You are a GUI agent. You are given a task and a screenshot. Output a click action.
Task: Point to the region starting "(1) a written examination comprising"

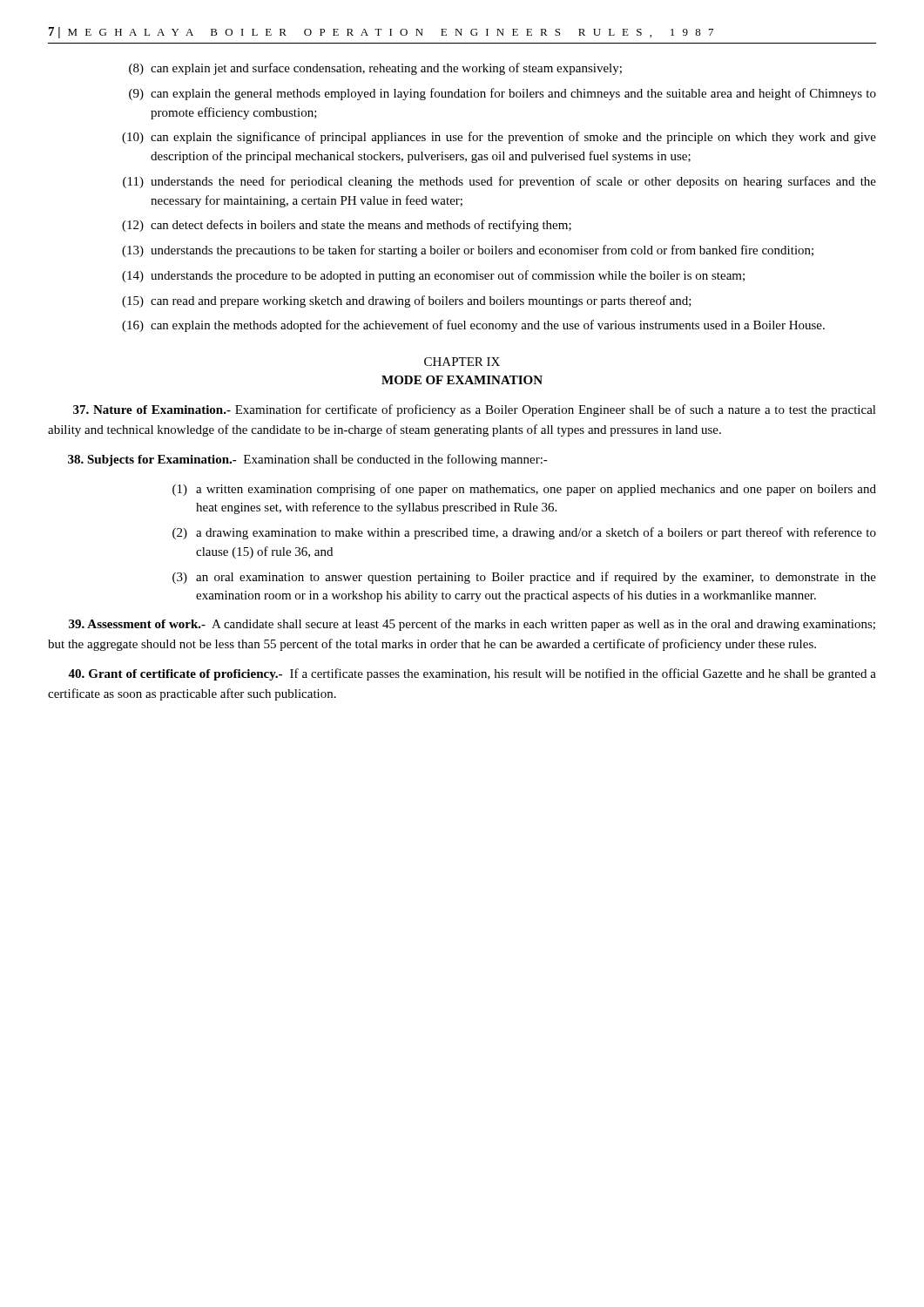pyautogui.click(x=462, y=499)
